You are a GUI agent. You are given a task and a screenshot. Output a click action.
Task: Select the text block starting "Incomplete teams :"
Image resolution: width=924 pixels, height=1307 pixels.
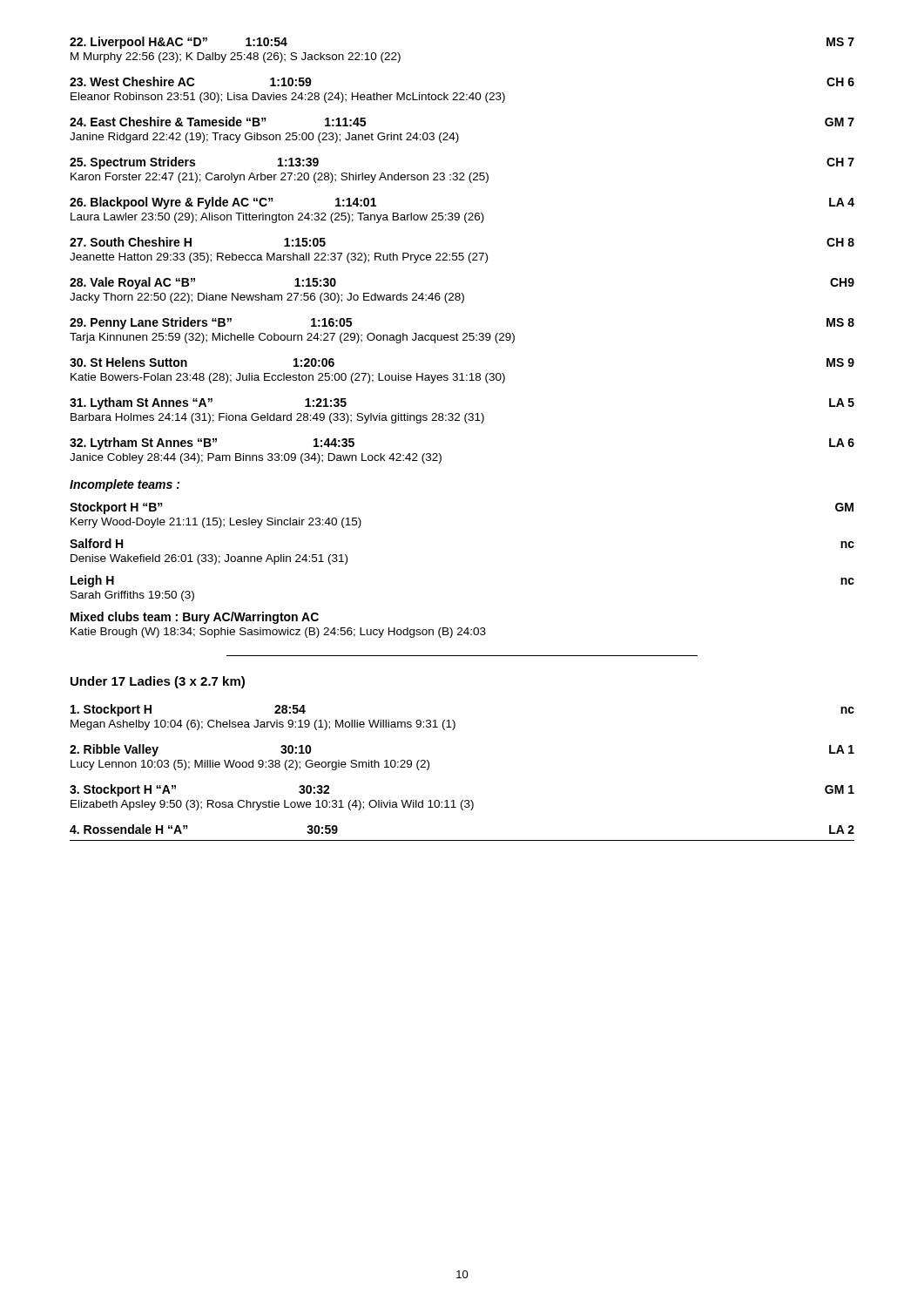coord(125,484)
